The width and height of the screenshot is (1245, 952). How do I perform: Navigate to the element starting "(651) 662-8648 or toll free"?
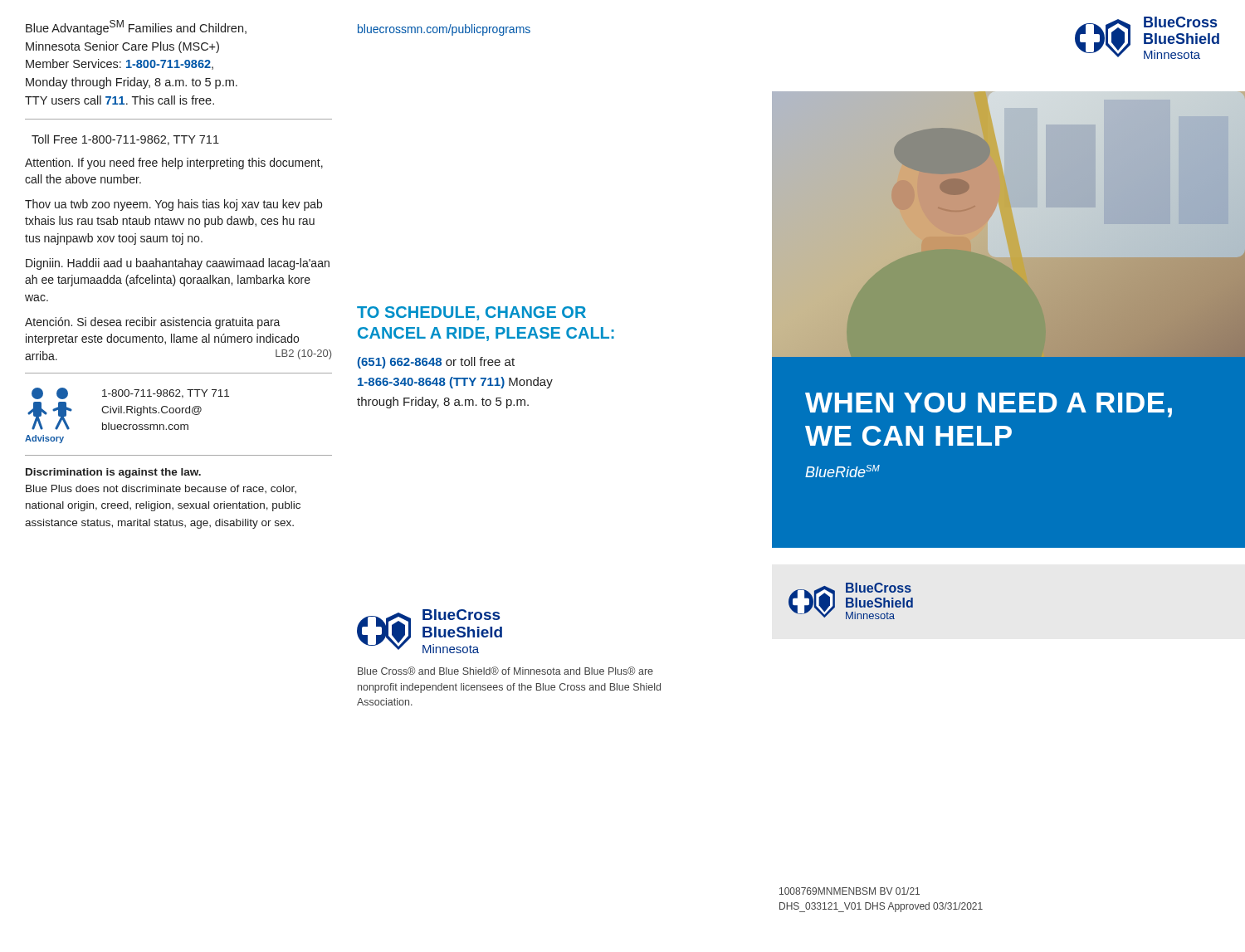pos(455,381)
